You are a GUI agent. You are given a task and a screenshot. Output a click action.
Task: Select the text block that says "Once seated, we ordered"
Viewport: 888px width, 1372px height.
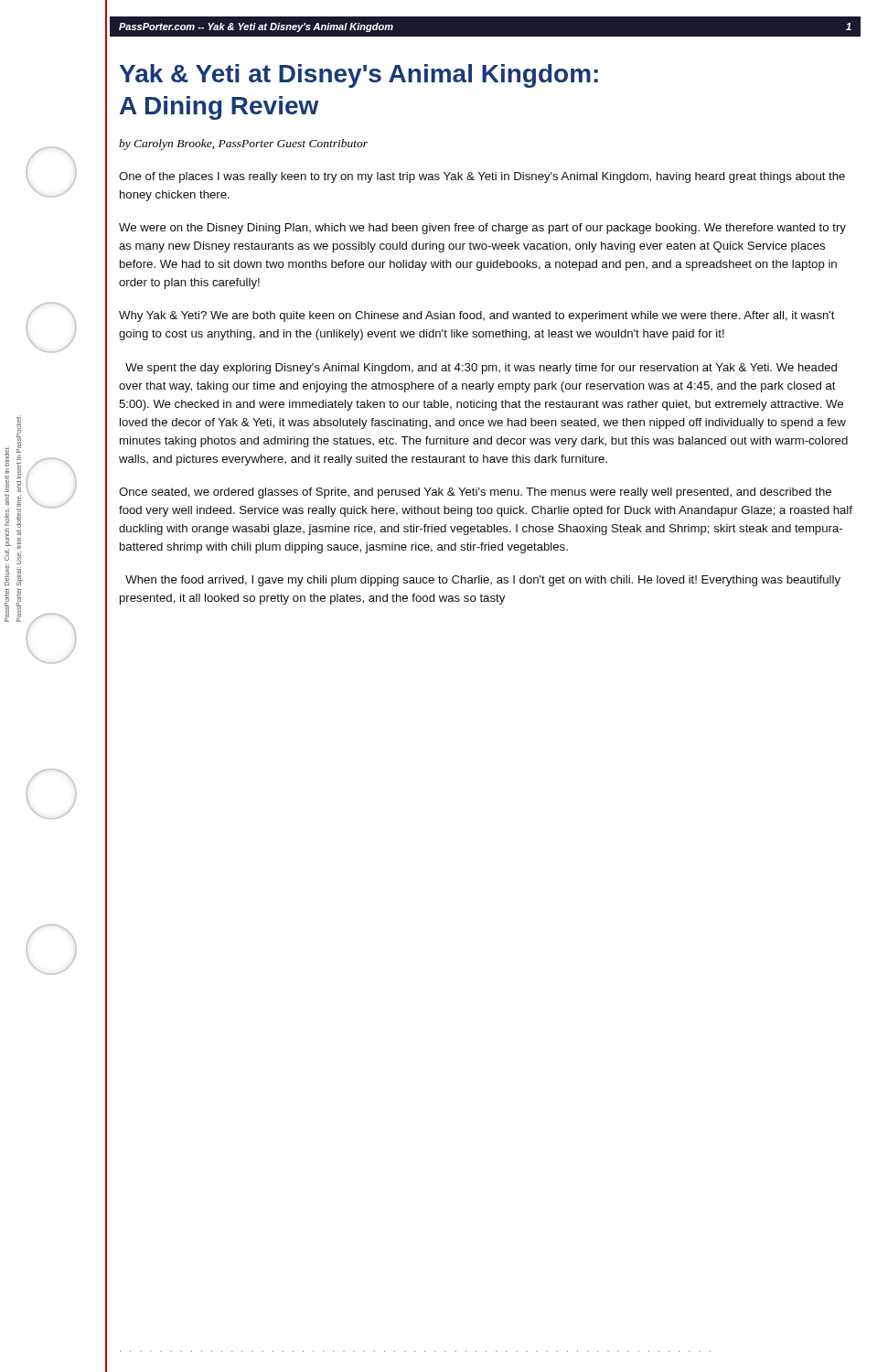click(486, 519)
